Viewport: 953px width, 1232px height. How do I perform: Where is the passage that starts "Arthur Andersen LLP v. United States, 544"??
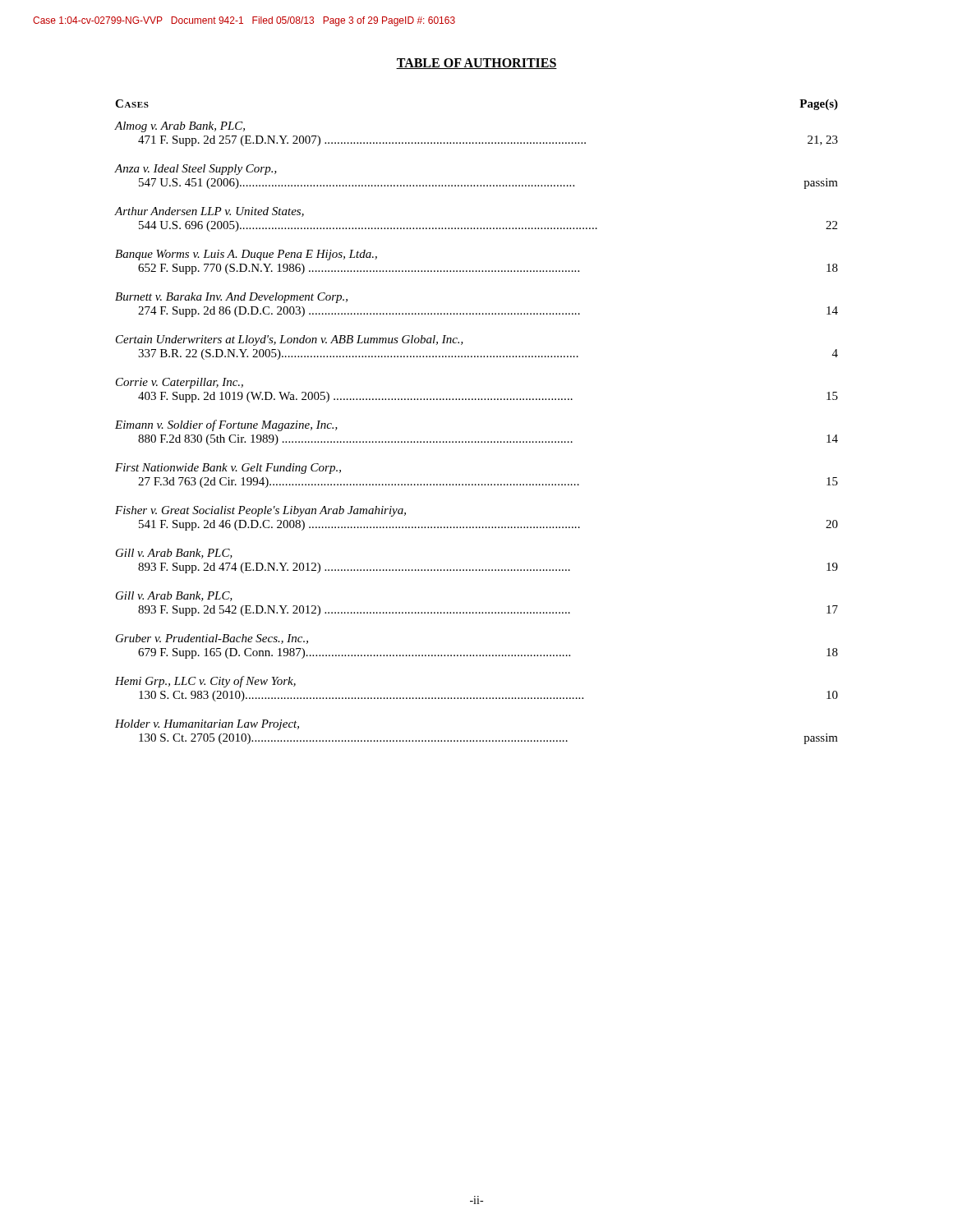(476, 218)
